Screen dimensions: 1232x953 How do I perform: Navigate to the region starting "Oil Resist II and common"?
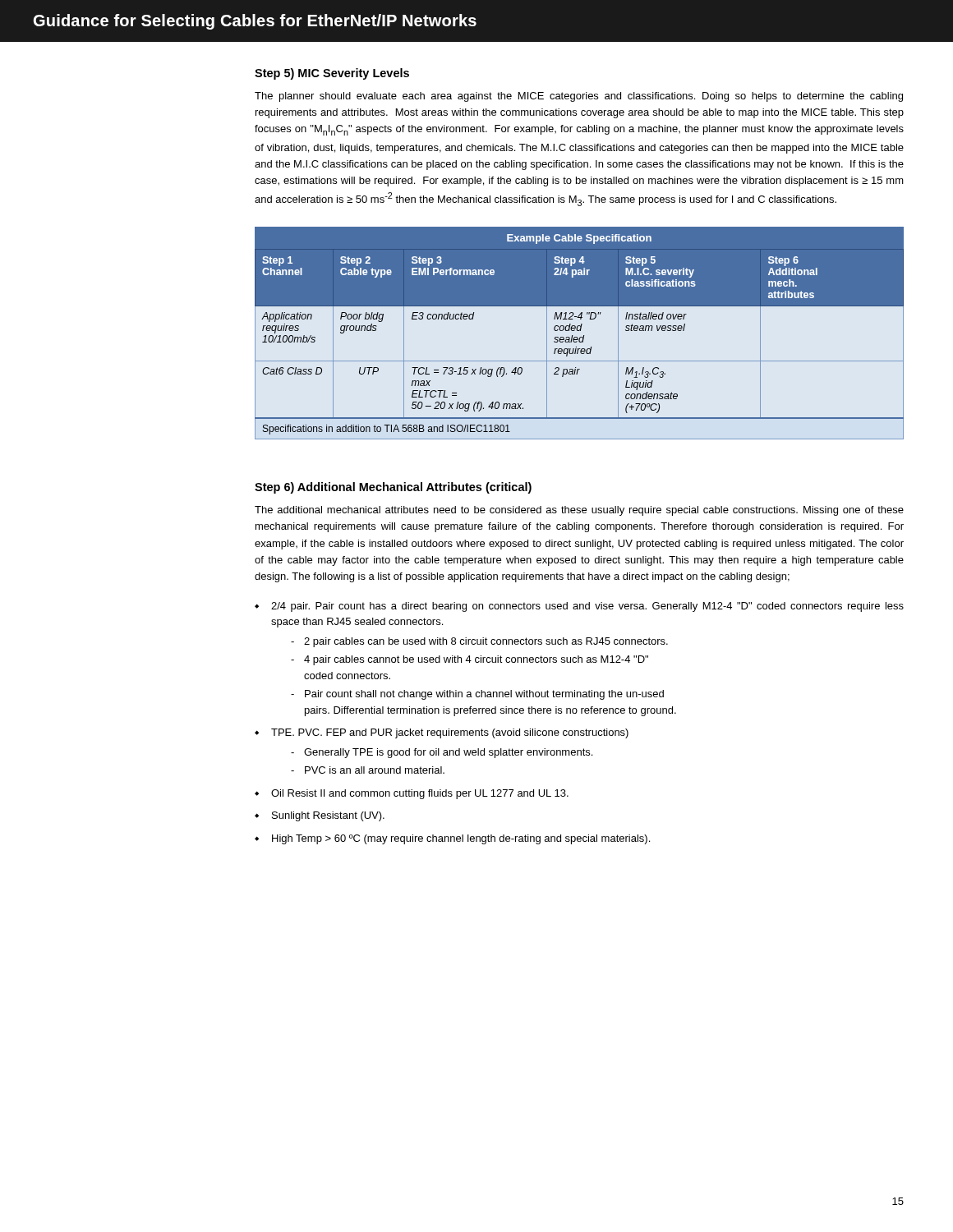(420, 793)
